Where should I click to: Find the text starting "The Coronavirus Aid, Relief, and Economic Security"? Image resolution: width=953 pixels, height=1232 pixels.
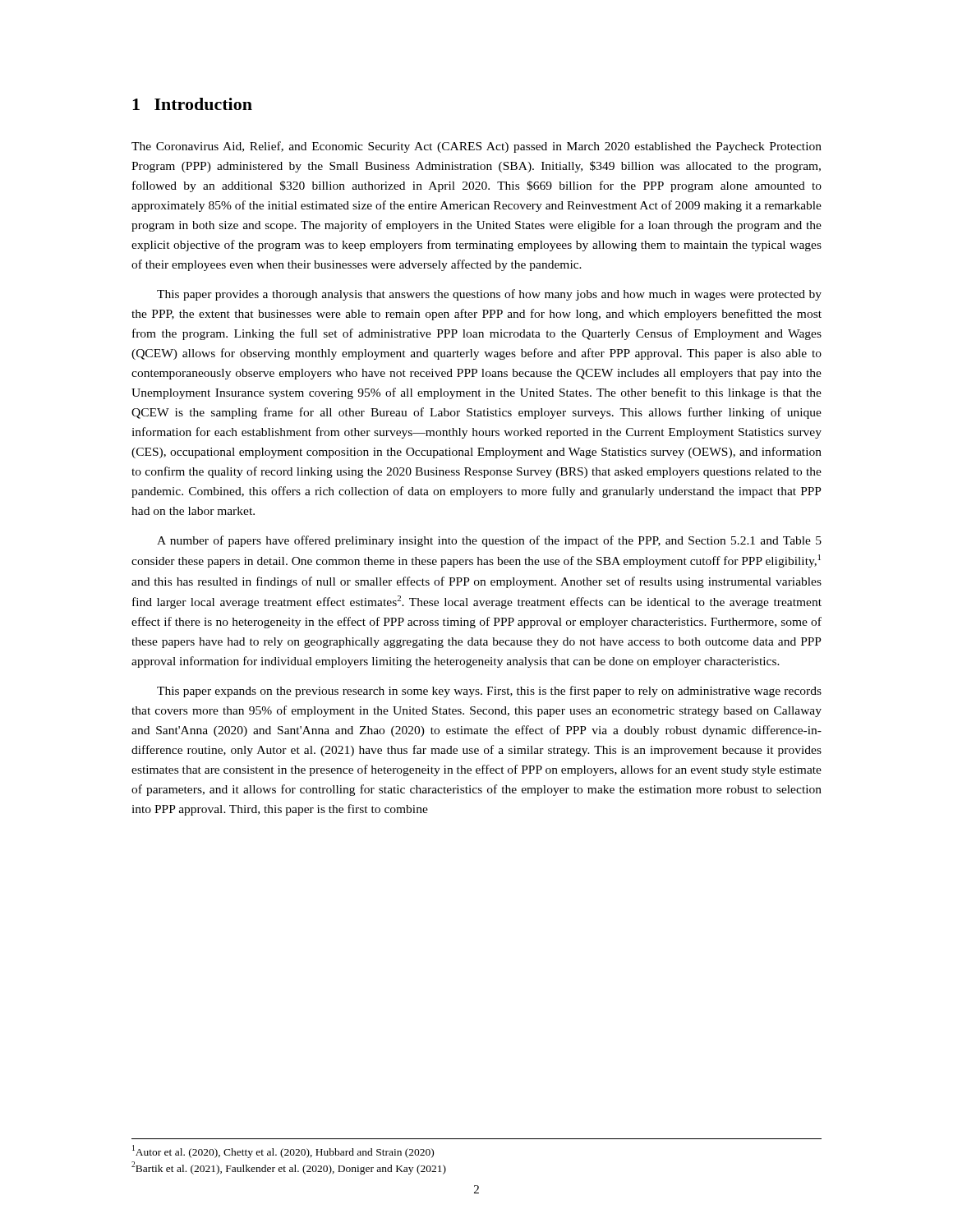(x=476, y=478)
